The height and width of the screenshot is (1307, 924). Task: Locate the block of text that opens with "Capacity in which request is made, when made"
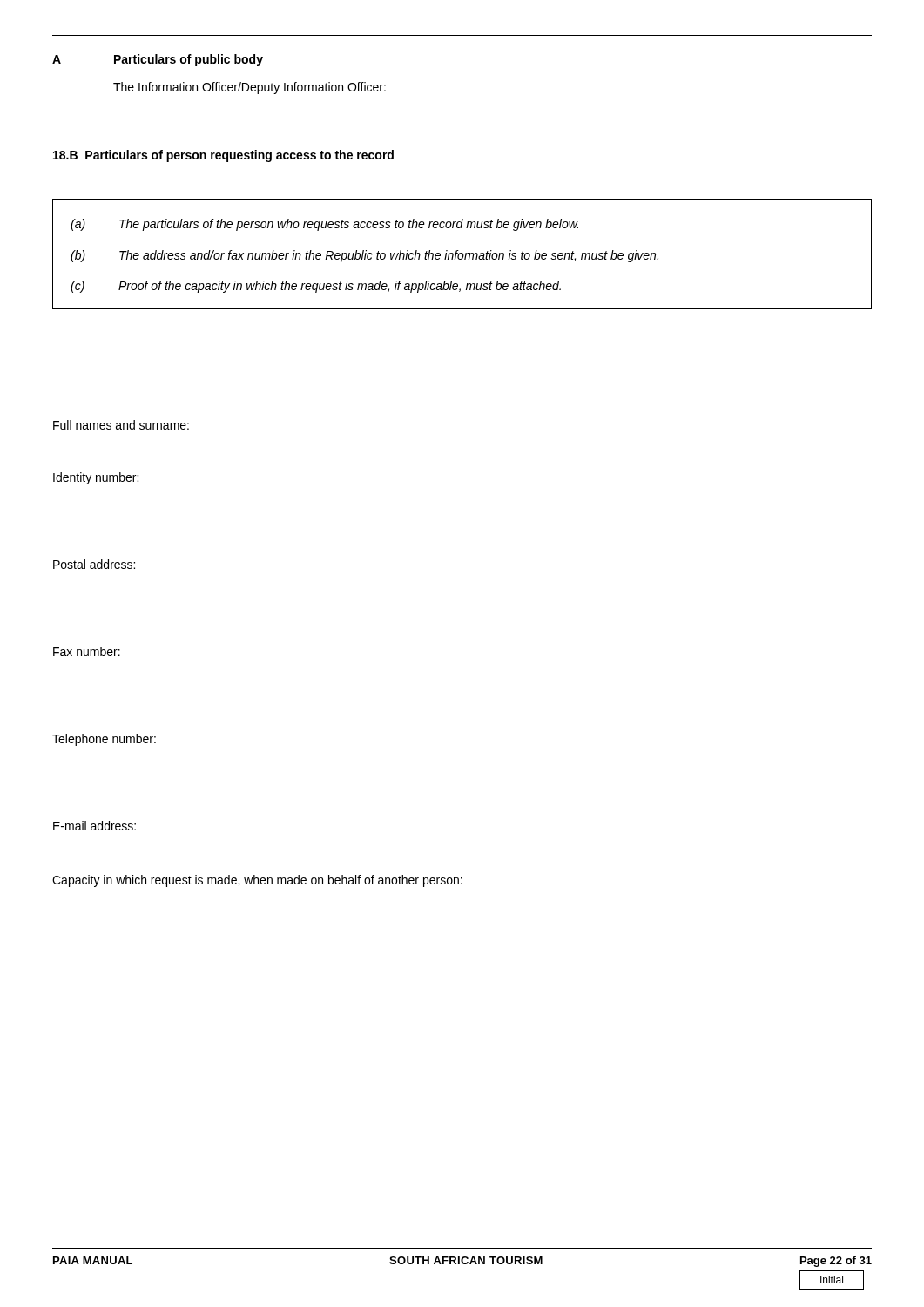[258, 880]
